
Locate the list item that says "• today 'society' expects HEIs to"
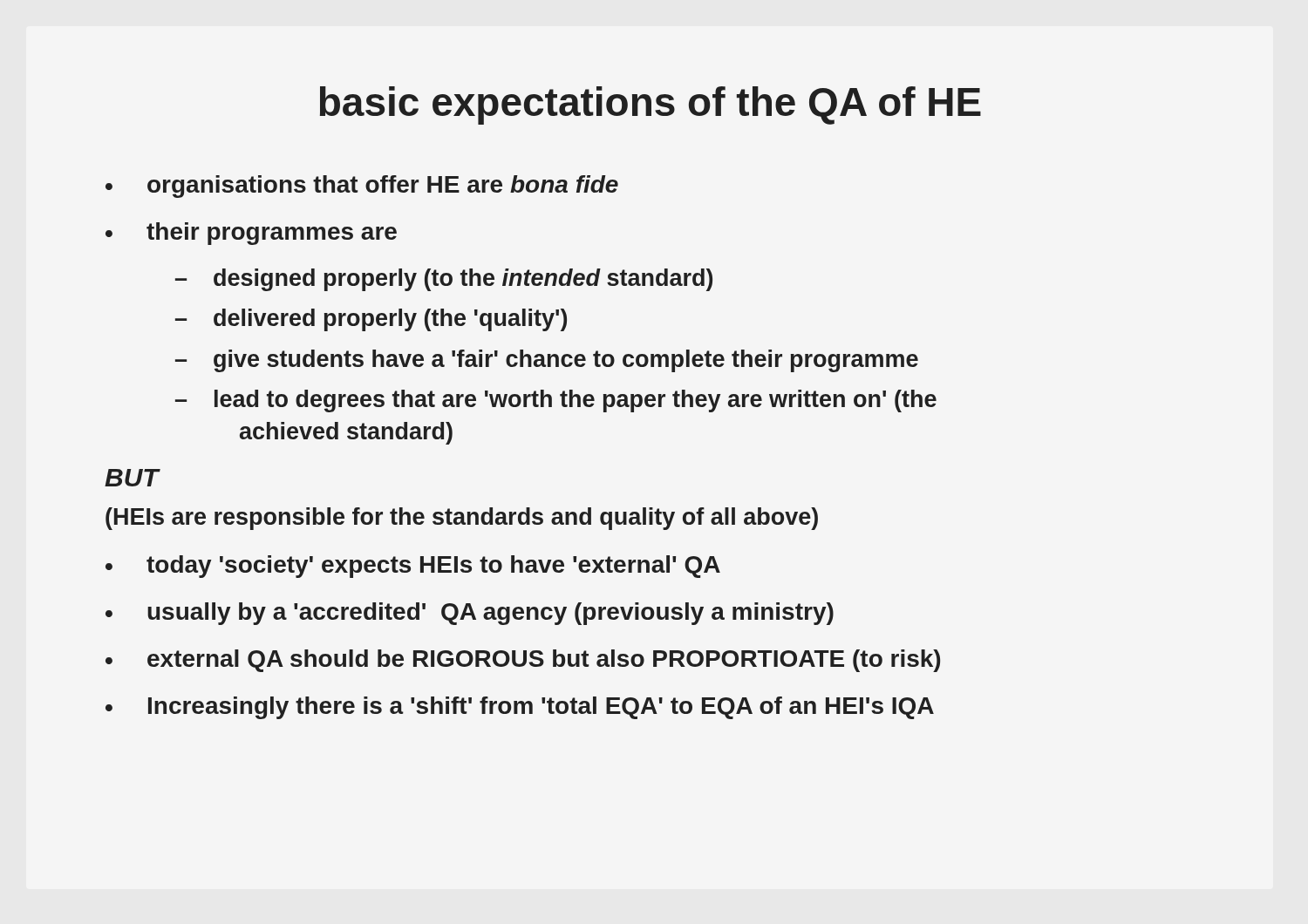click(x=413, y=566)
